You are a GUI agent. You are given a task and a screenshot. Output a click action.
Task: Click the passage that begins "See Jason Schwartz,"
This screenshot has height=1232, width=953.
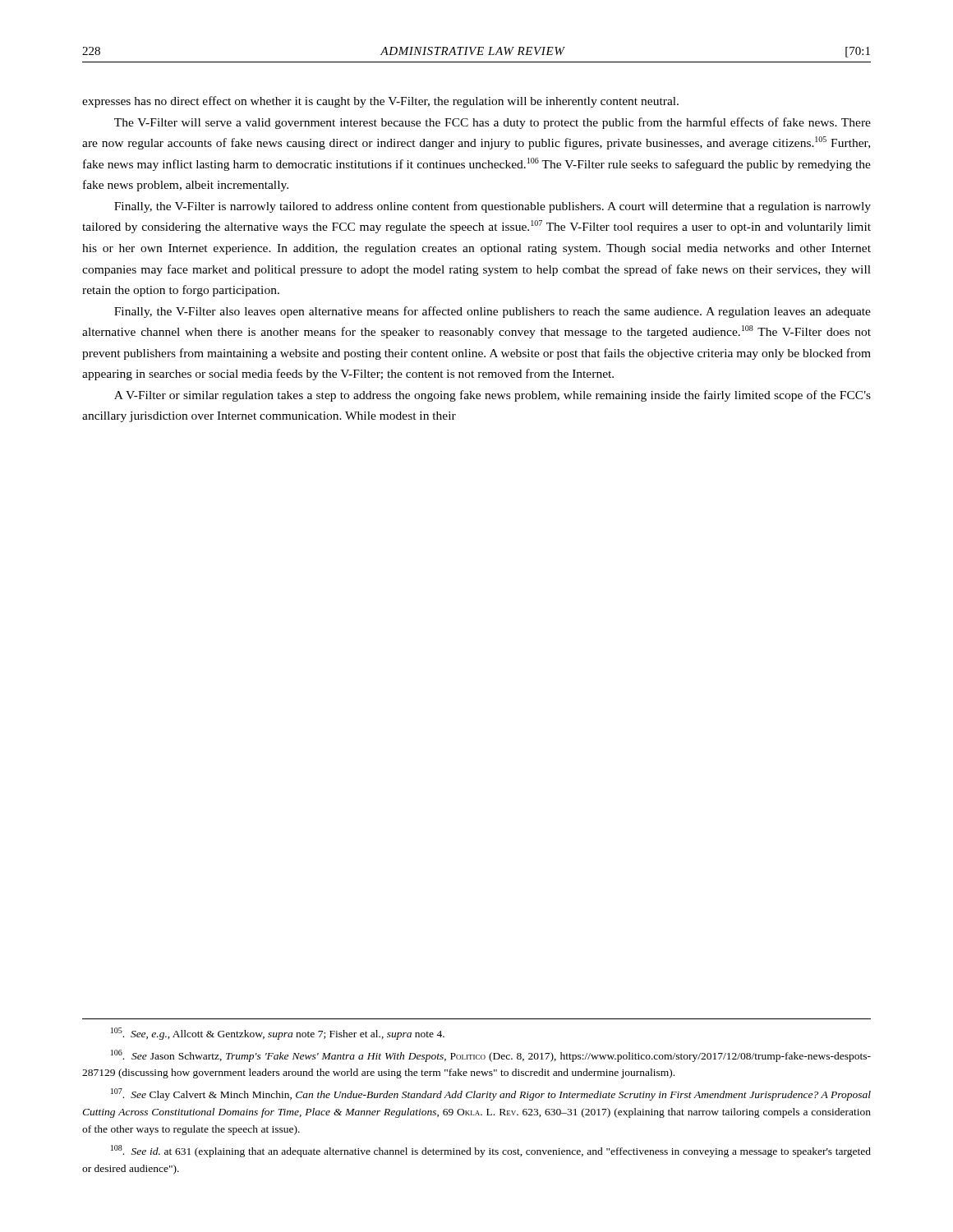pos(476,1063)
